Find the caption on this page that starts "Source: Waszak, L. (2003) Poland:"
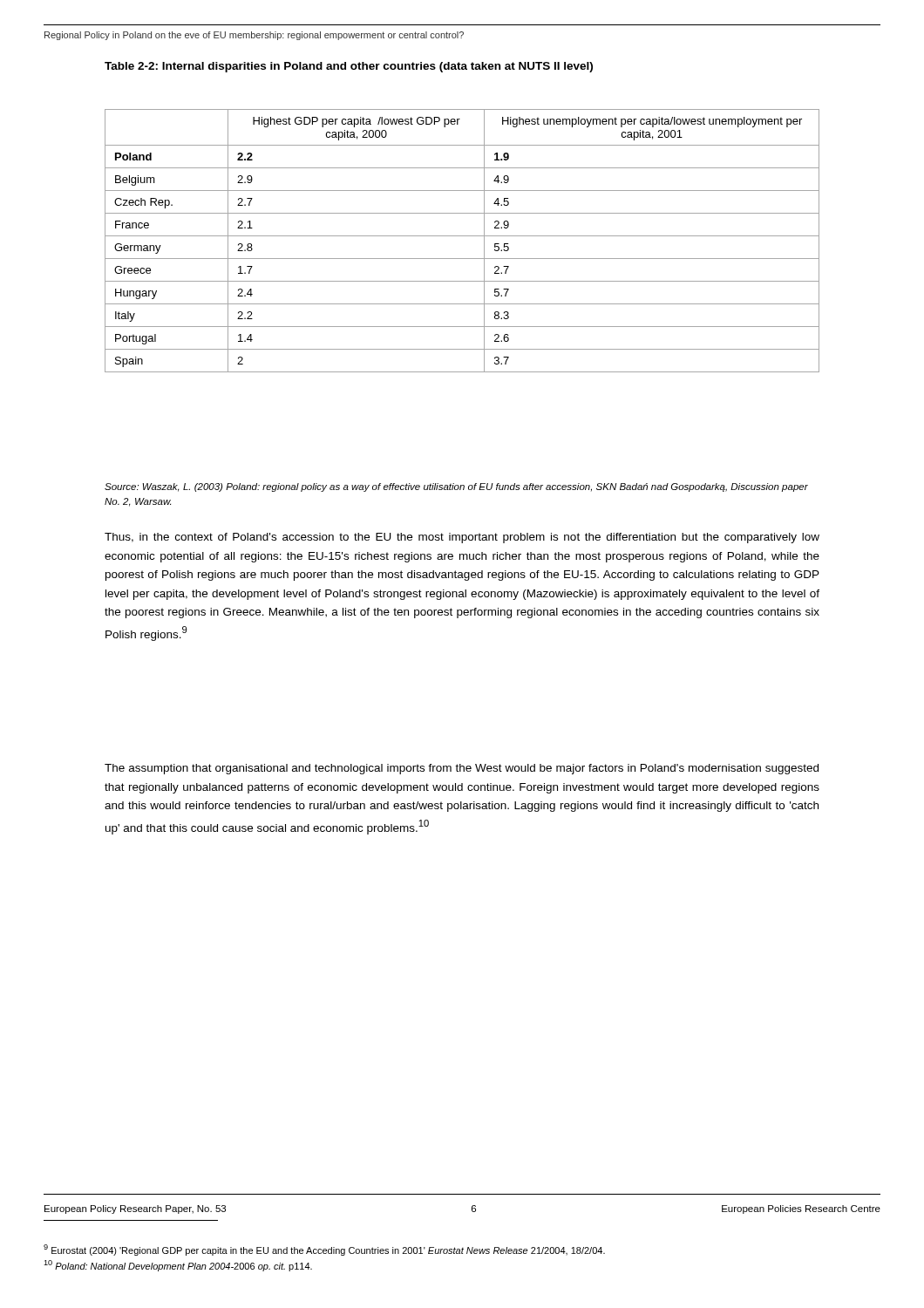 (x=456, y=494)
